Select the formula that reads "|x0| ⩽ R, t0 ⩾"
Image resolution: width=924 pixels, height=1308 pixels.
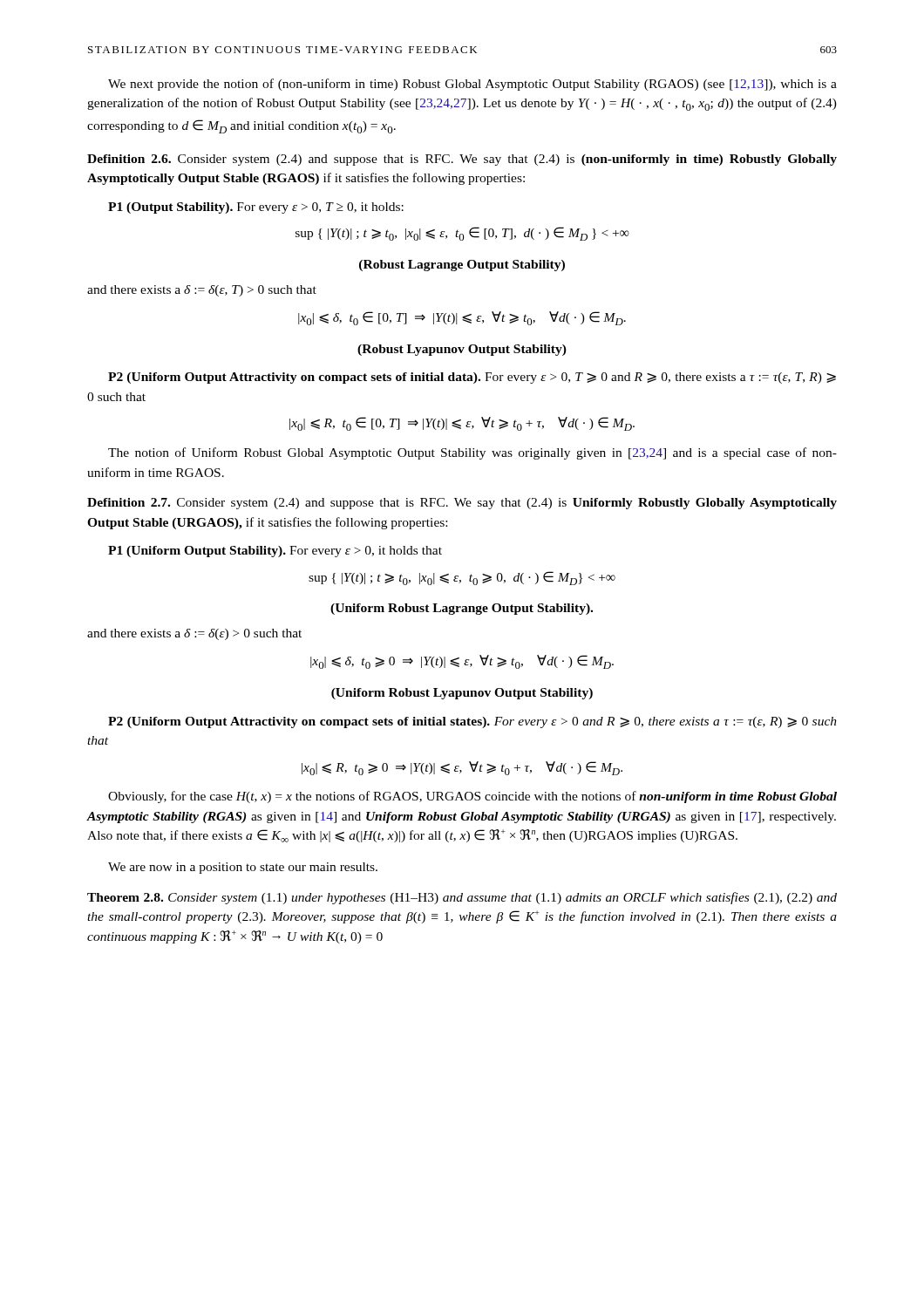pyautogui.click(x=462, y=769)
